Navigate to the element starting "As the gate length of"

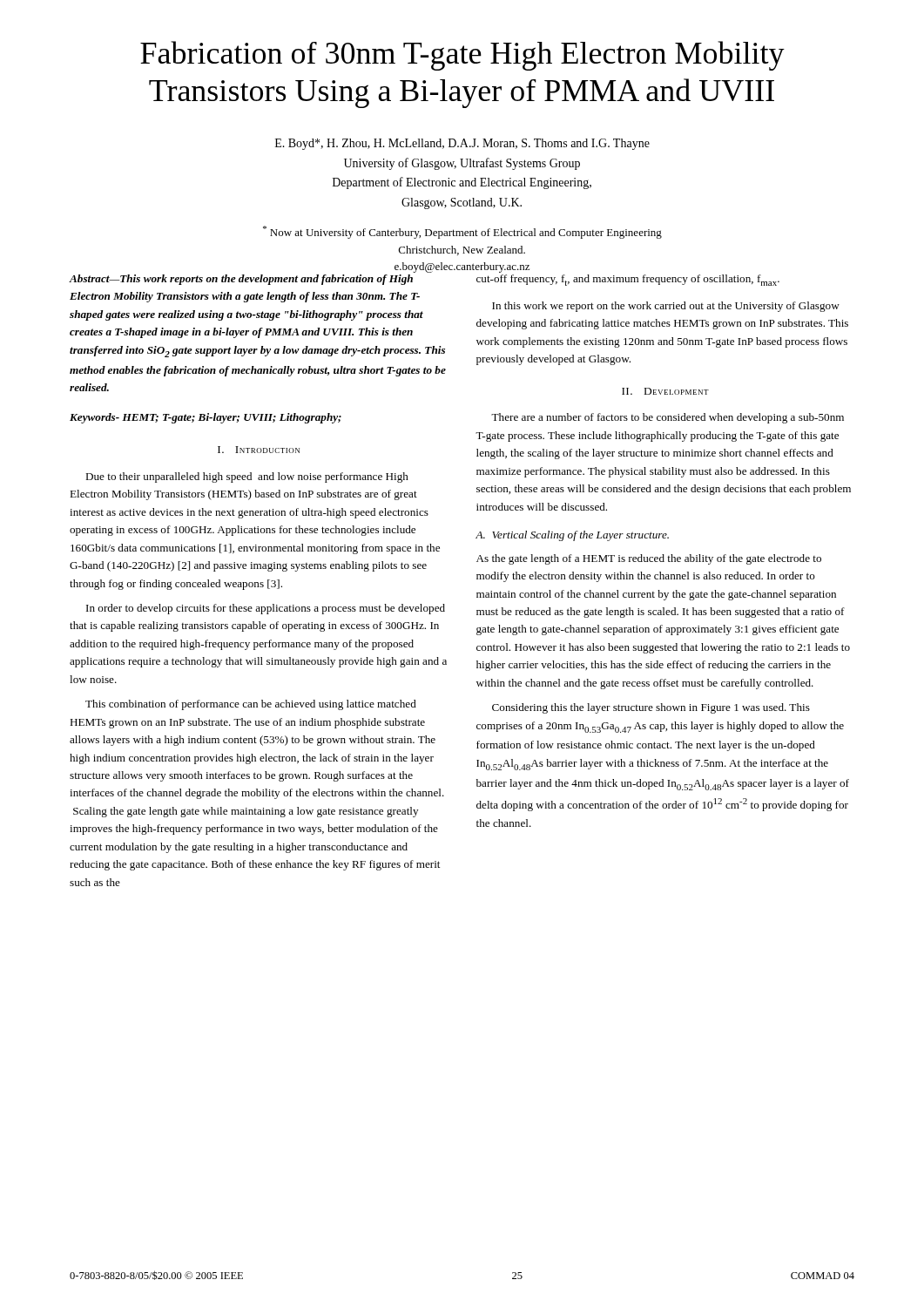point(665,691)
